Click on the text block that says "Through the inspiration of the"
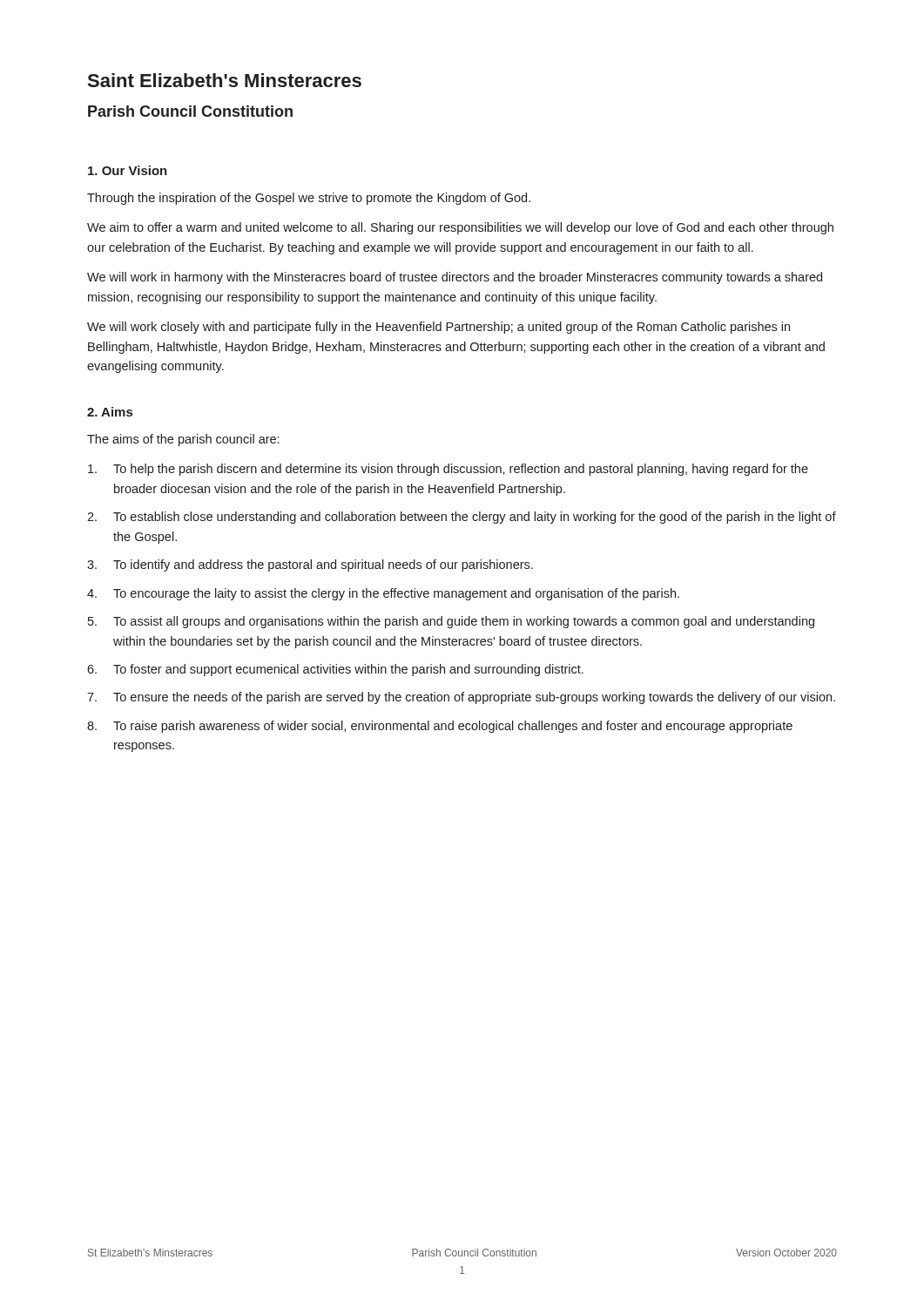 pyautogui.click(x=309, y=198)
